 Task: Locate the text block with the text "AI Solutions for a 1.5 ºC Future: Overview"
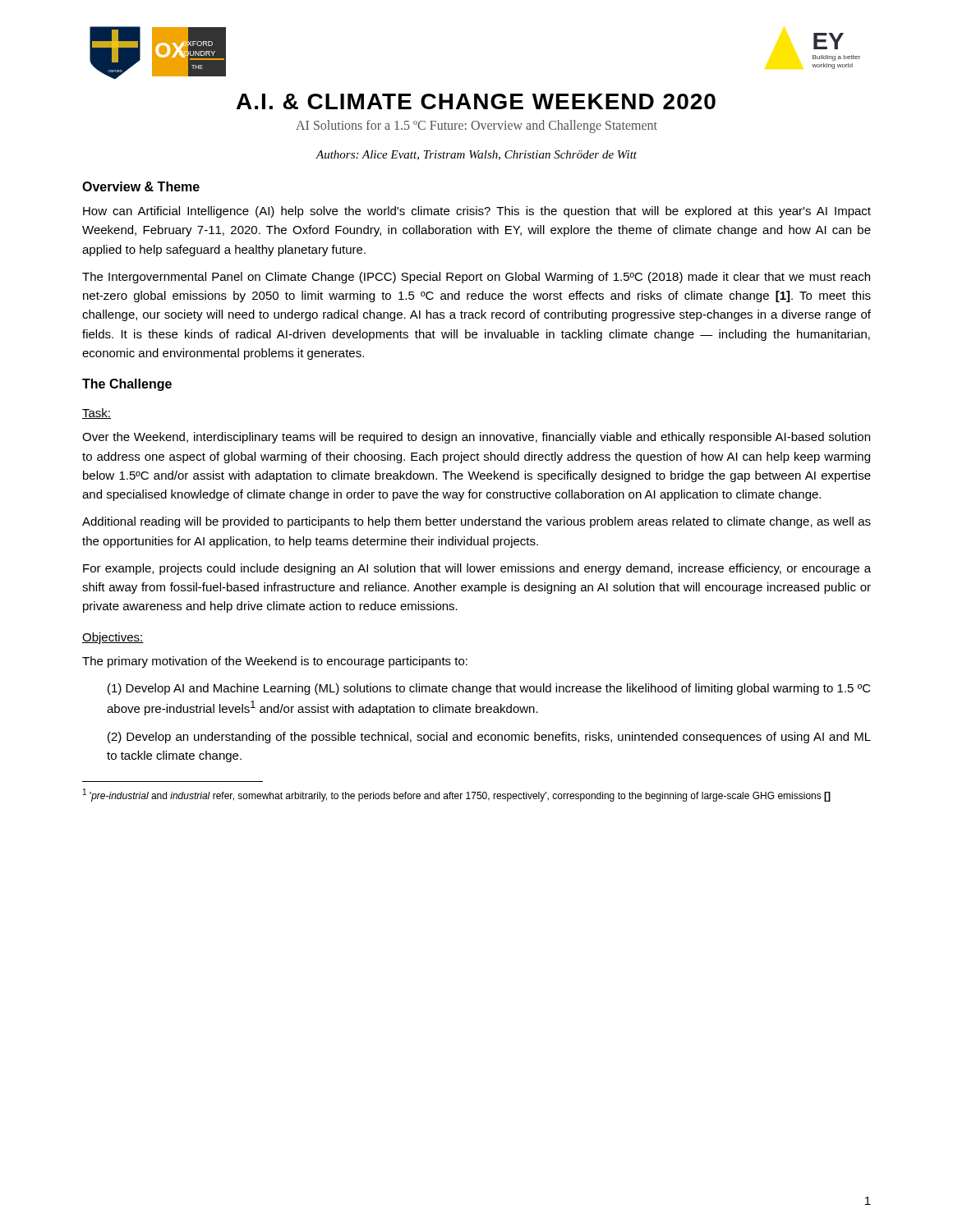point(476,125)
